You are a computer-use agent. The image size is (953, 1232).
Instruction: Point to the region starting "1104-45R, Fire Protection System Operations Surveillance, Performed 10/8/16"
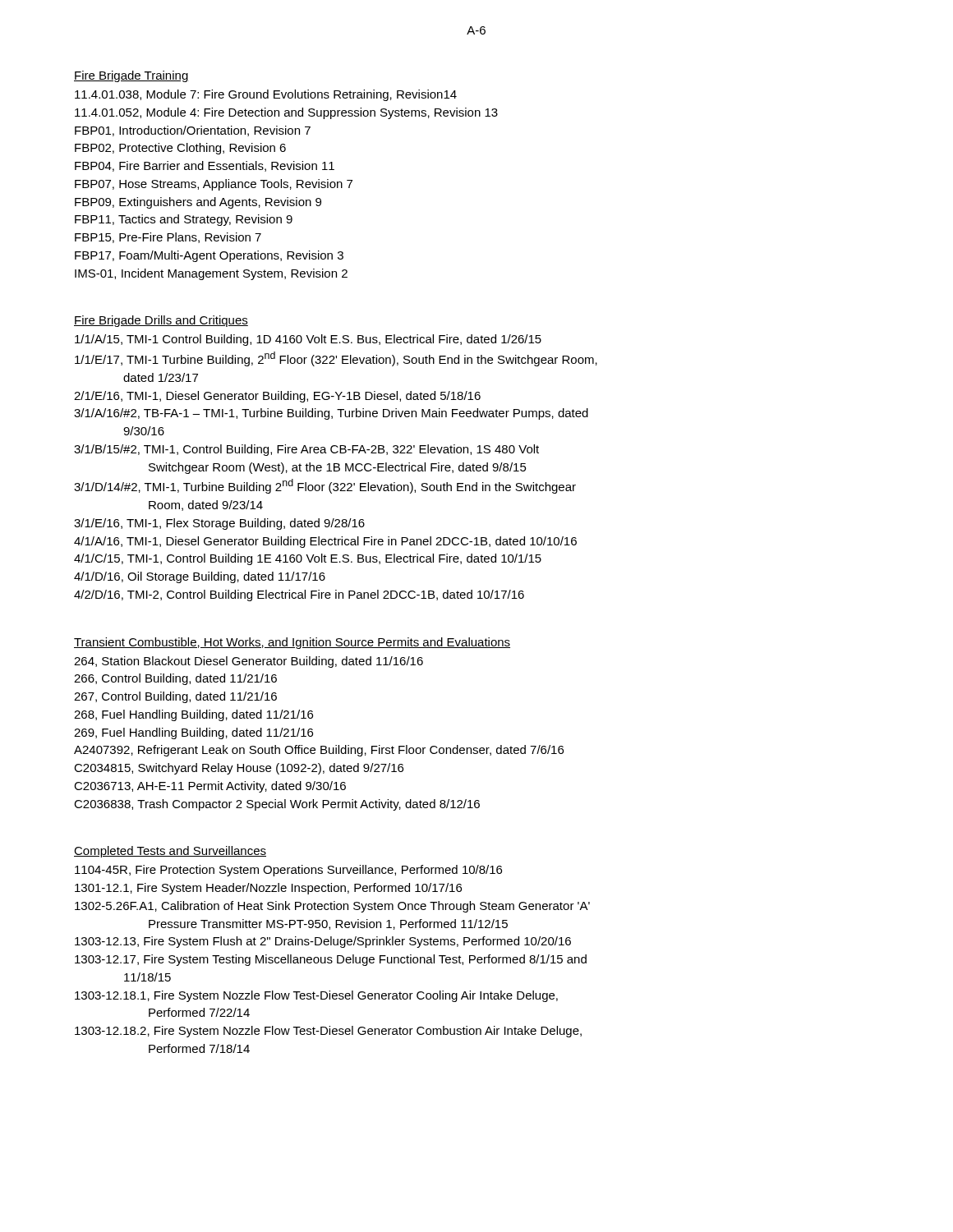coord(288,870)
